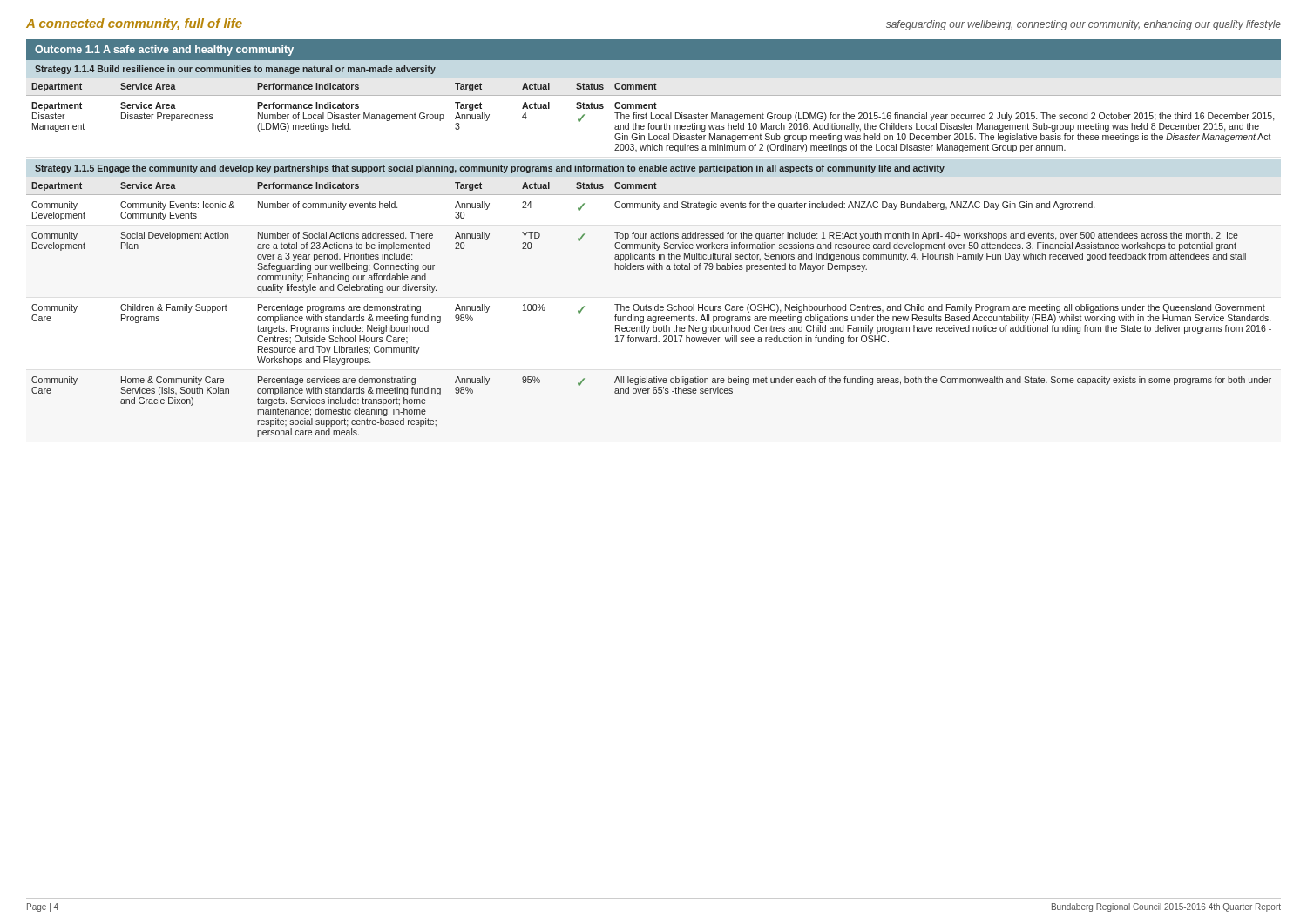Click on the table containing "Community and Strategic"
Screen dimensions: 924x1307
coord(654,310)
